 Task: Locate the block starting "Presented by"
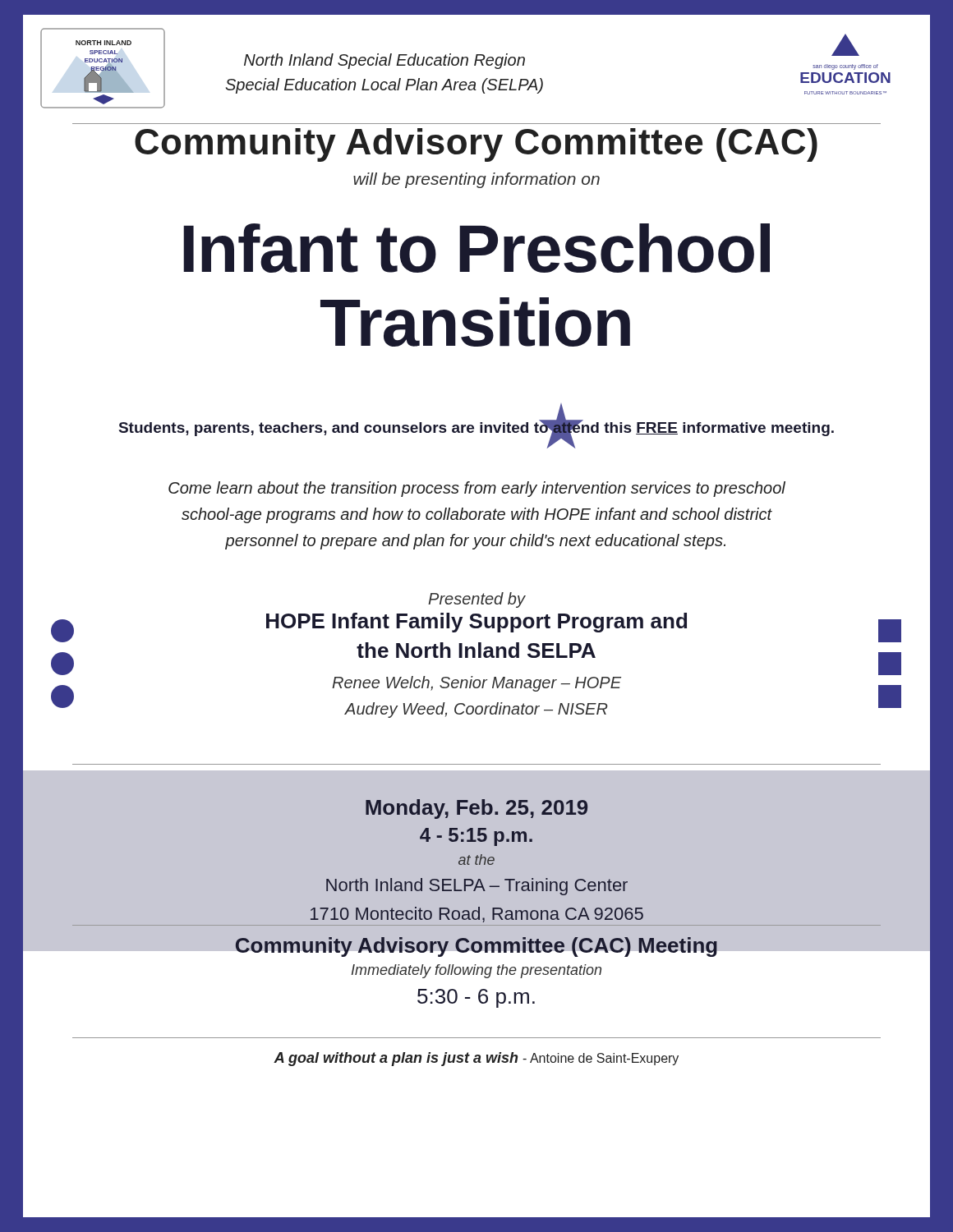pos(476,599)
